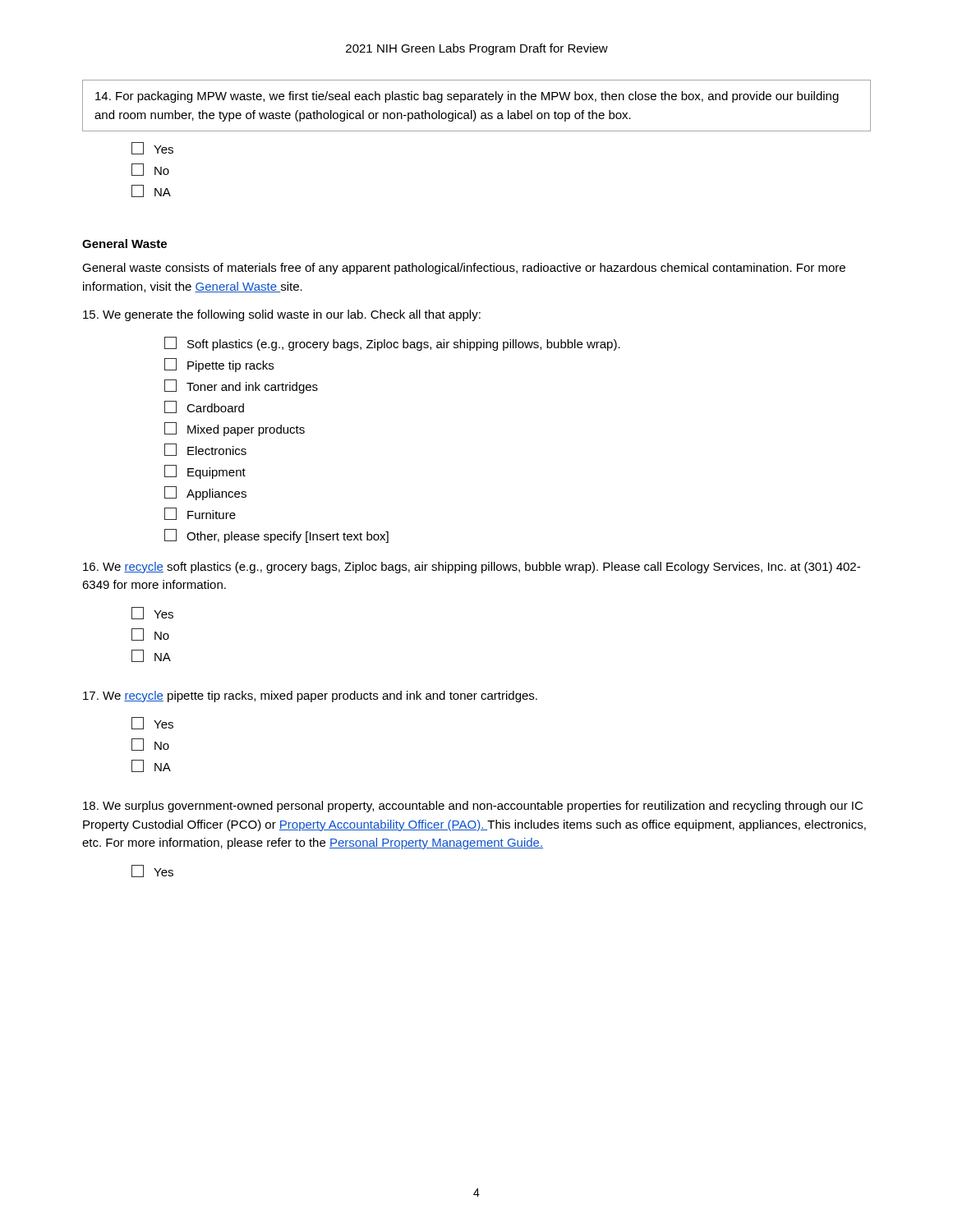This screenshot has height=1232, width=953.
Task: Click a section header
Action: pyautogui.click(x=125, y=244)
